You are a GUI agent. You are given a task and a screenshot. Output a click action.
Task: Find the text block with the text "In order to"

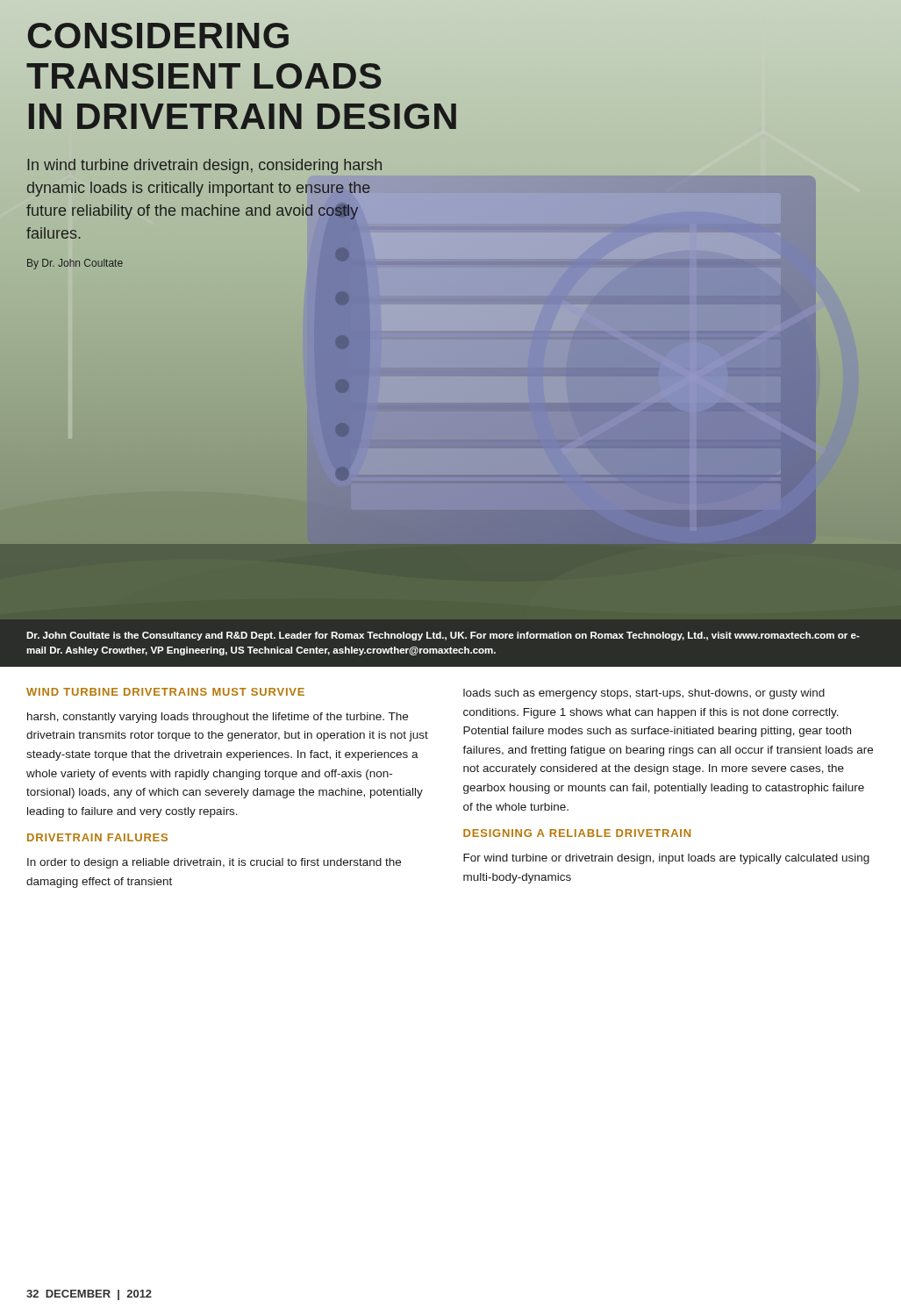coord(214,872)
